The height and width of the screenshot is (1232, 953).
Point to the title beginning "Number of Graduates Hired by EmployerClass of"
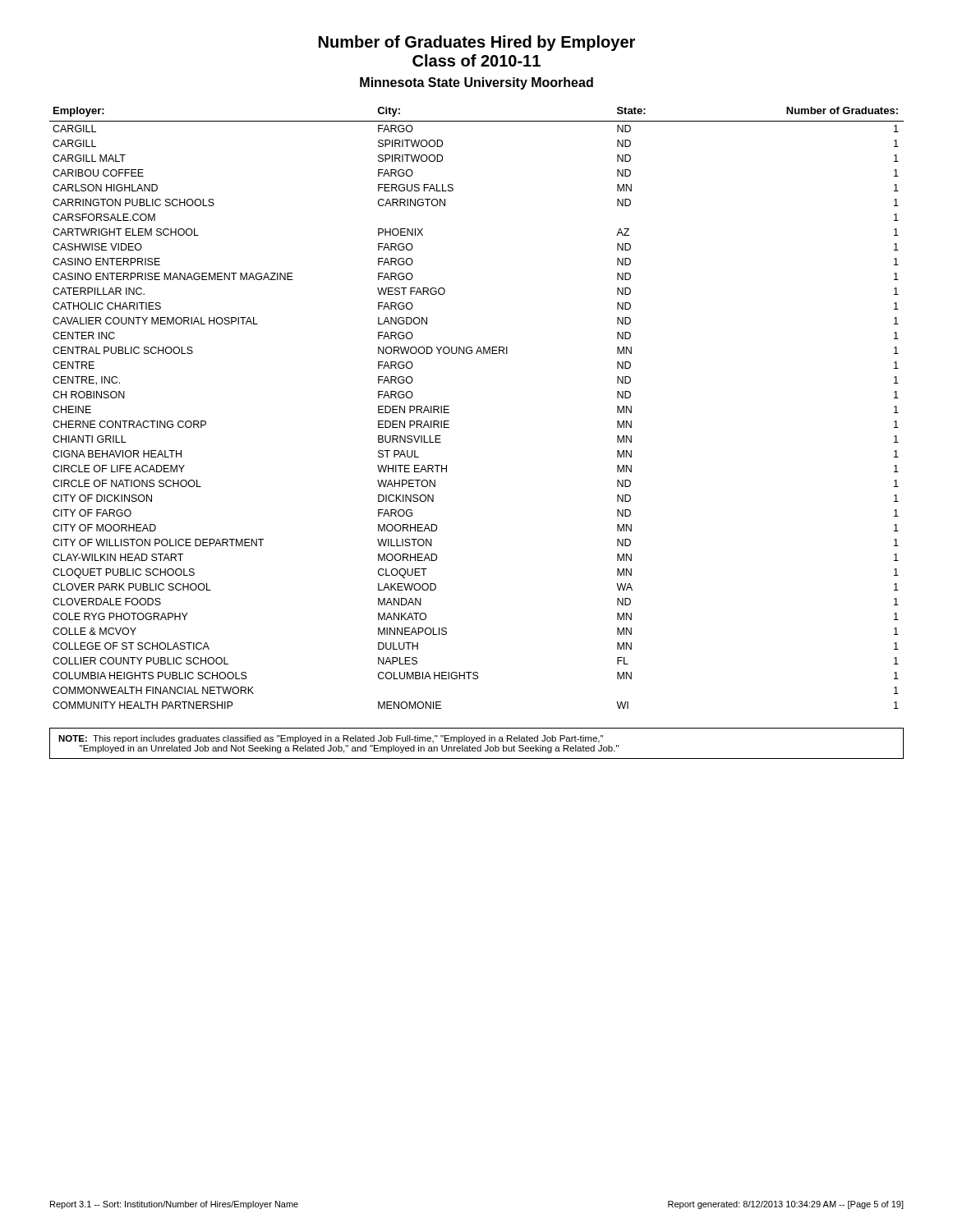click(476, 52)
